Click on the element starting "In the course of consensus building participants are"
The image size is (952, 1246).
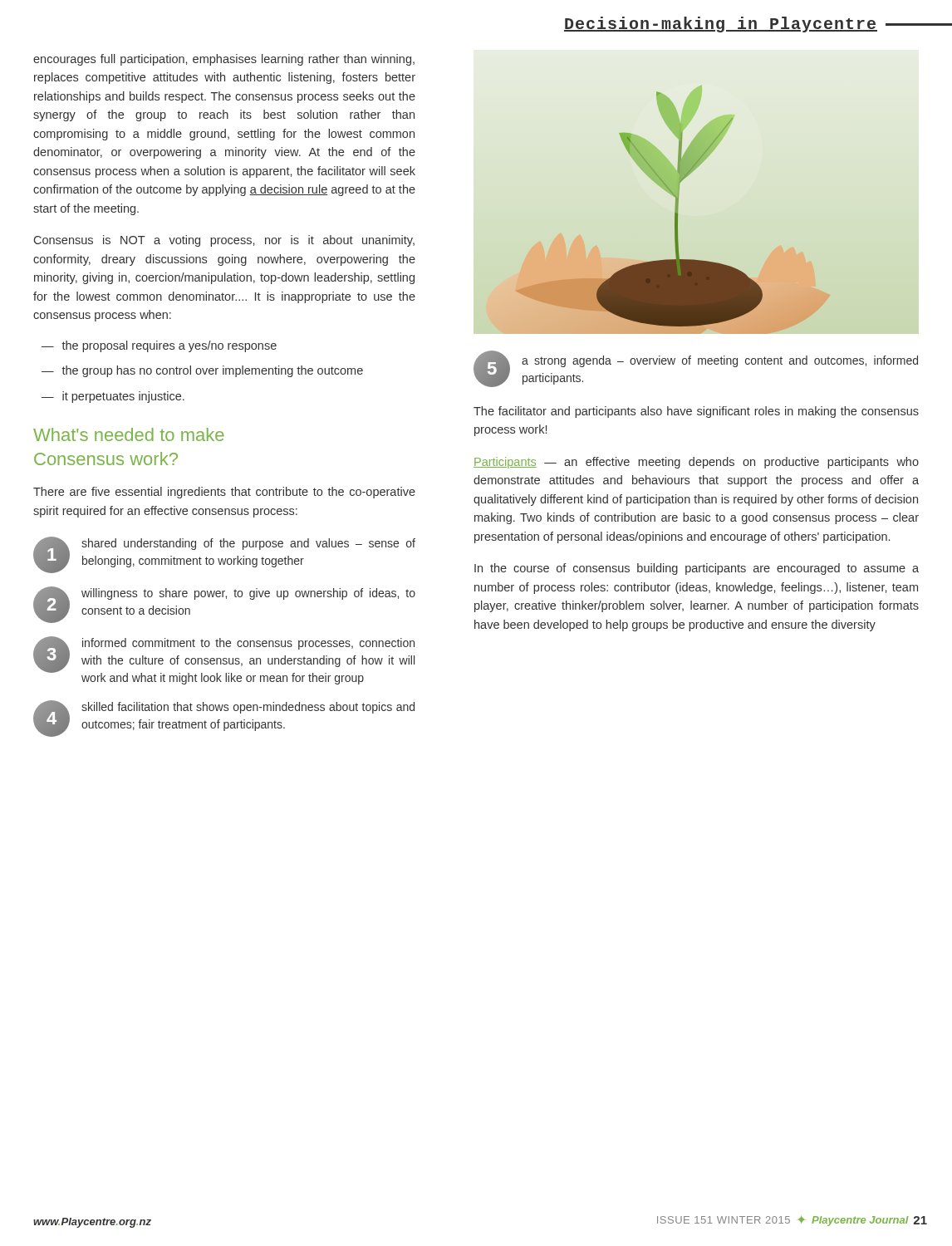click(x=696, y=596)
